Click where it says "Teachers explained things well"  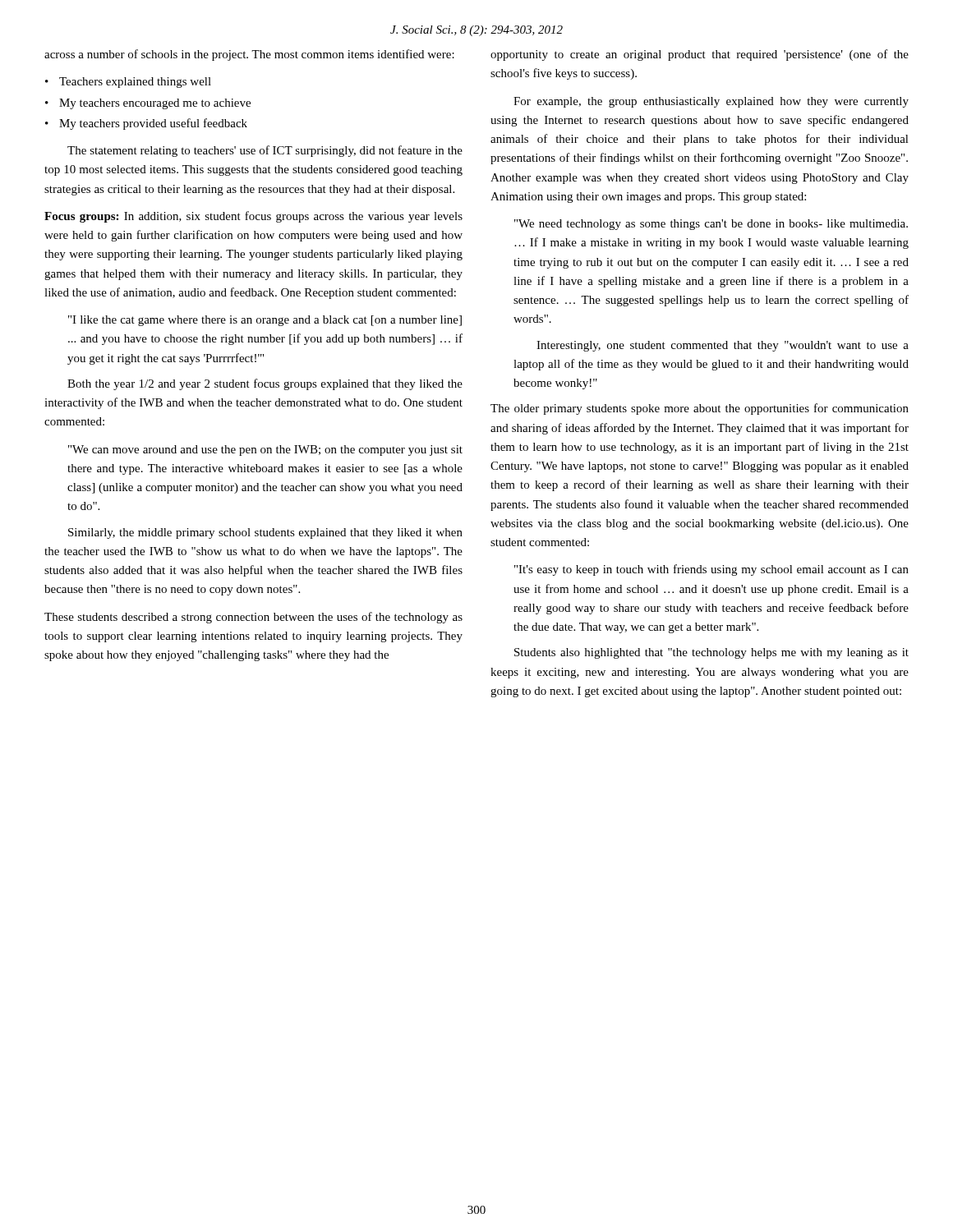point(135,81)
